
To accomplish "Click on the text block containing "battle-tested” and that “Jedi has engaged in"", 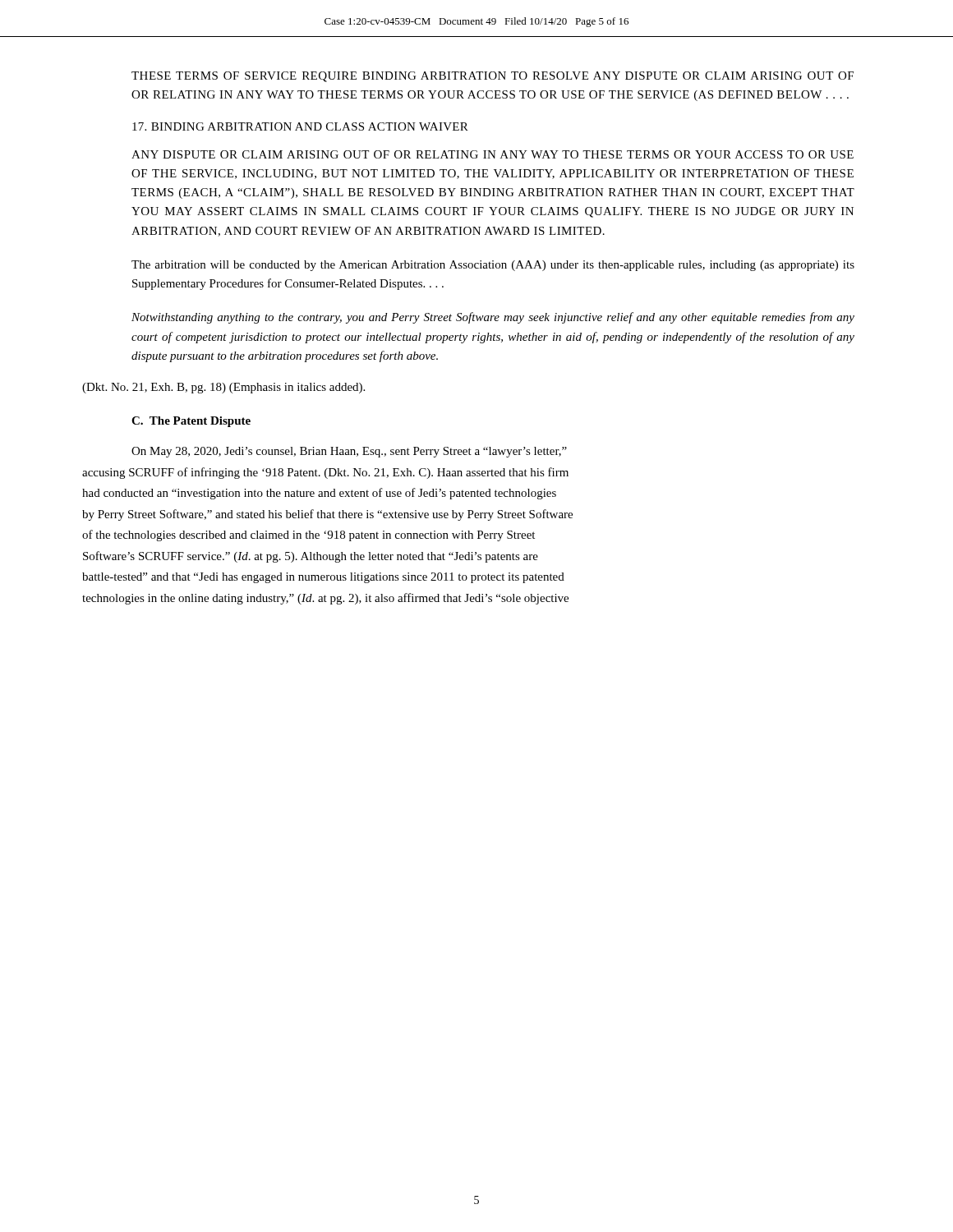I will (x=323, y=577).
